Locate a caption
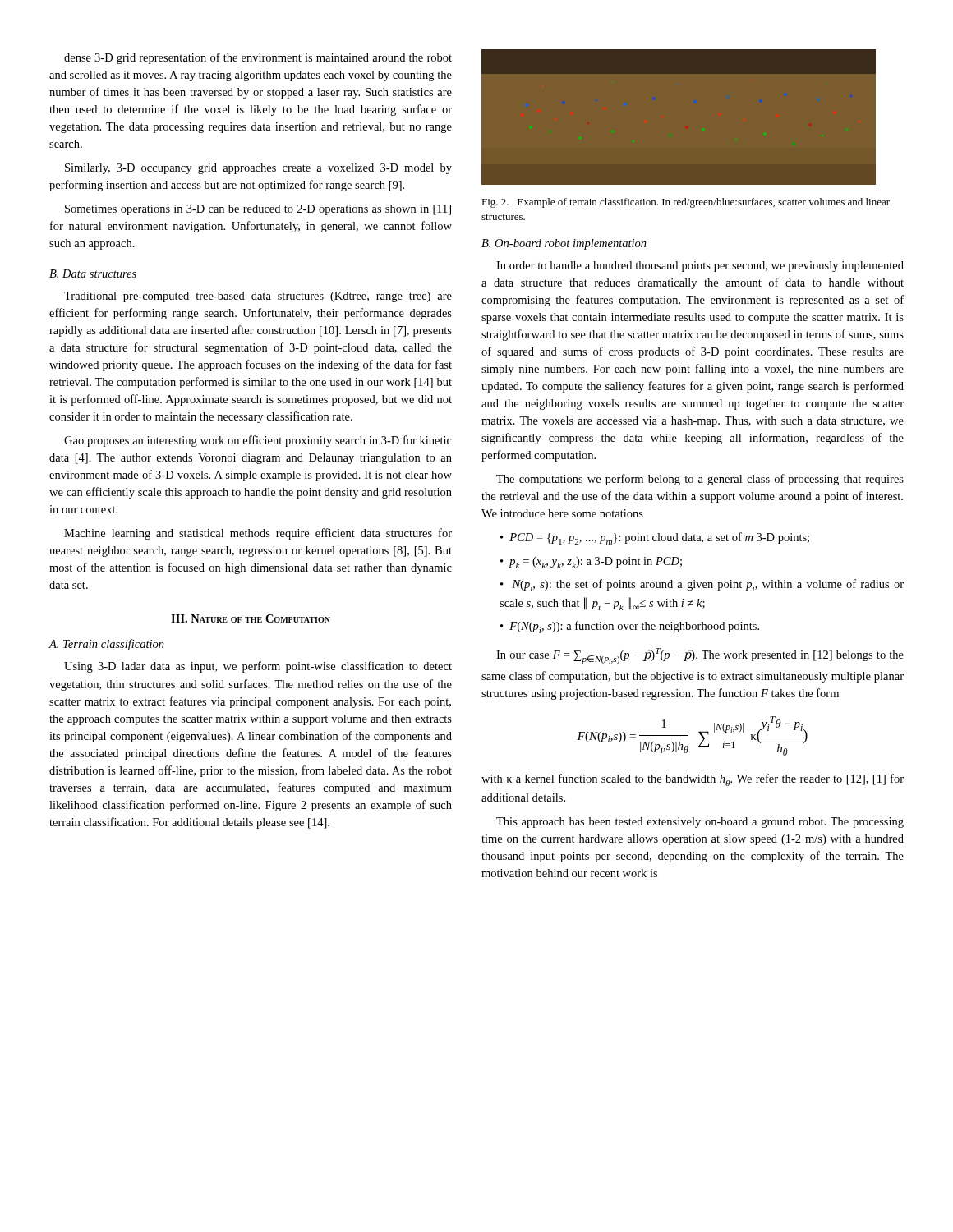 [686, 209]
